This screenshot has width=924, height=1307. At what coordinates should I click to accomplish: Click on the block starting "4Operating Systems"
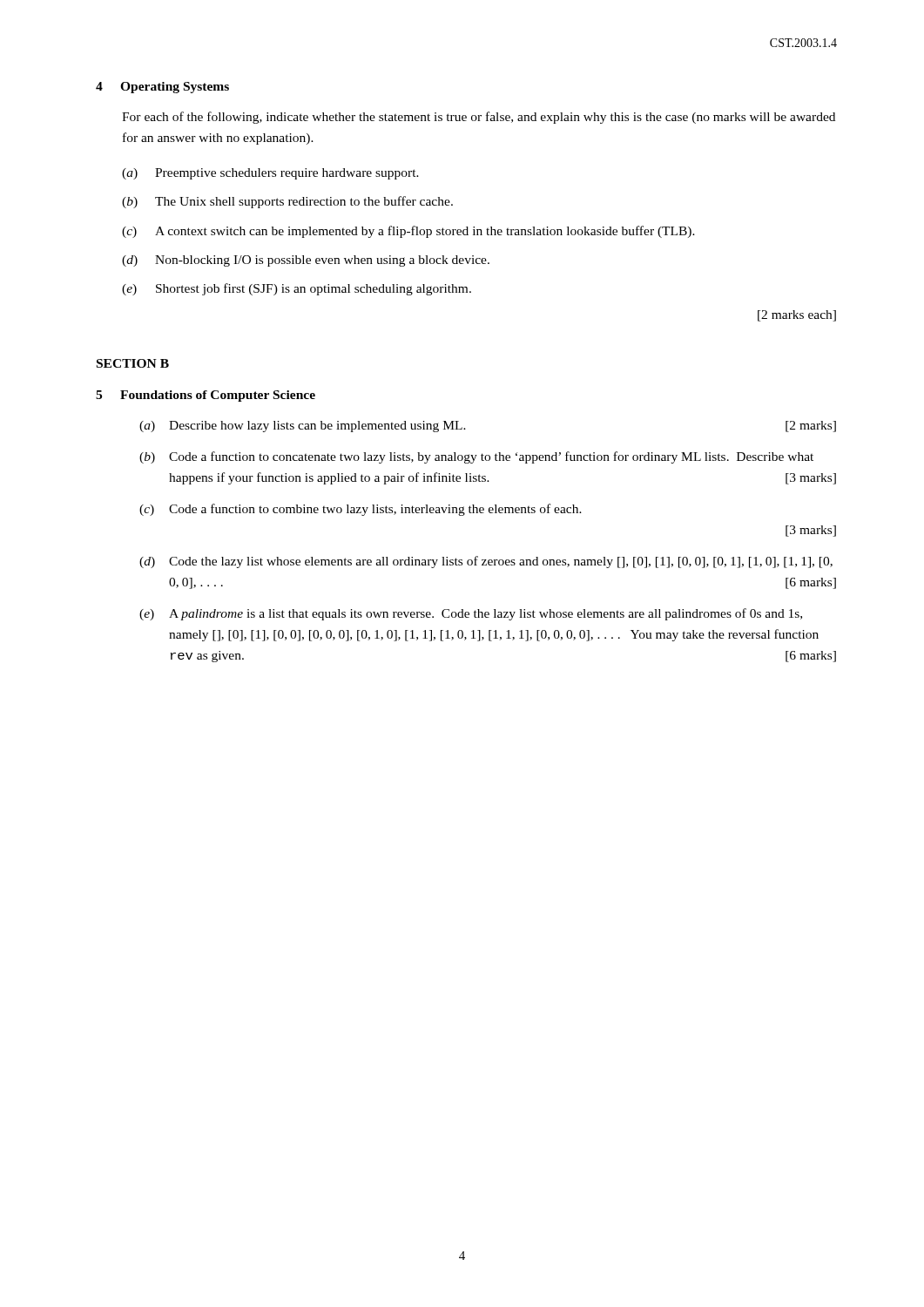click(163, 86)
